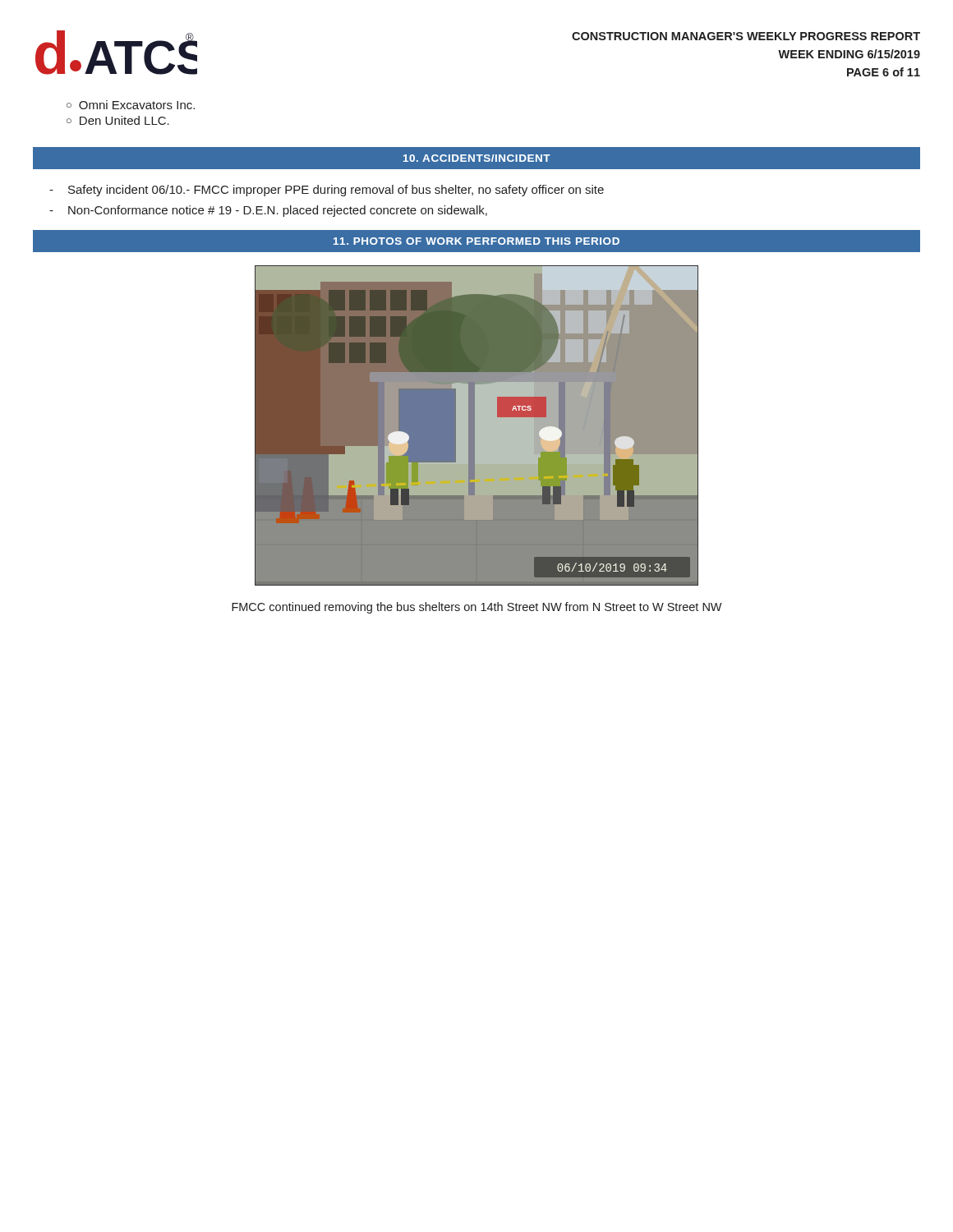Click the passage that begins "- Safety incident 06/10.- FMCC improper PPE"

coord(327,189)
